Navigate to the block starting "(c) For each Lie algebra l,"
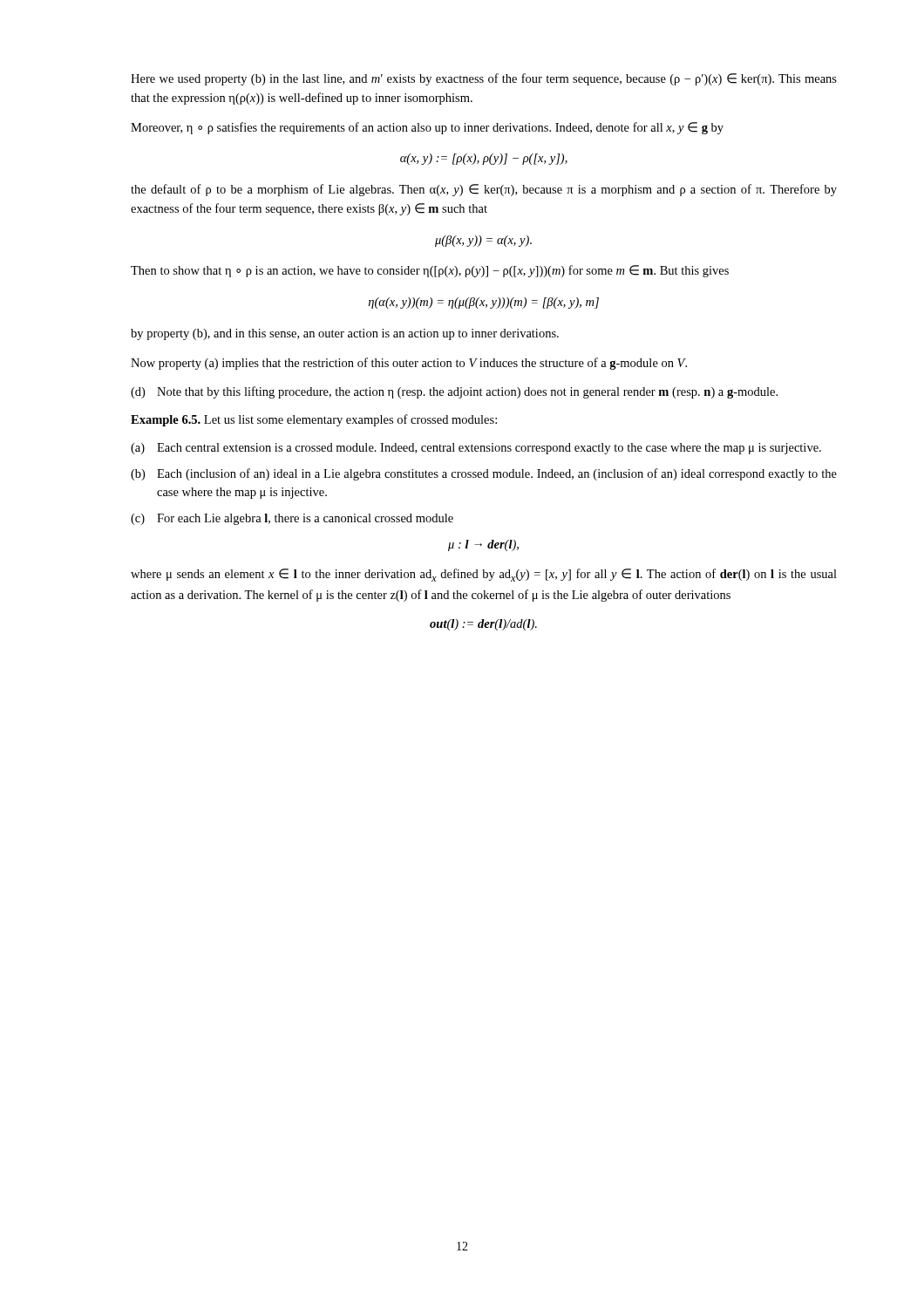This screenshot has width=924, height=1308. pos(292,519)
